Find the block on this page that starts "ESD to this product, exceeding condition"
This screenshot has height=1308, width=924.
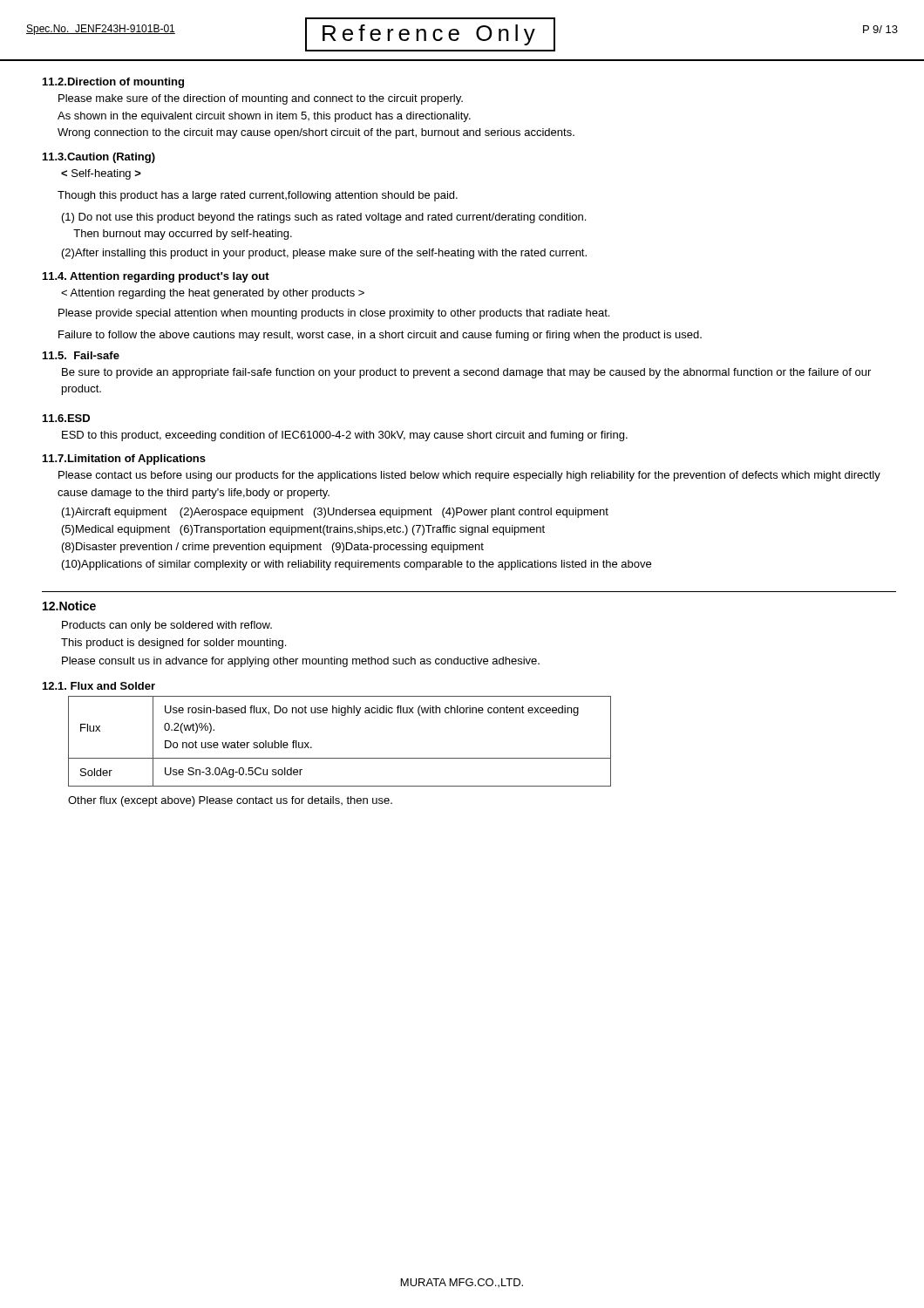click(345, 434)
